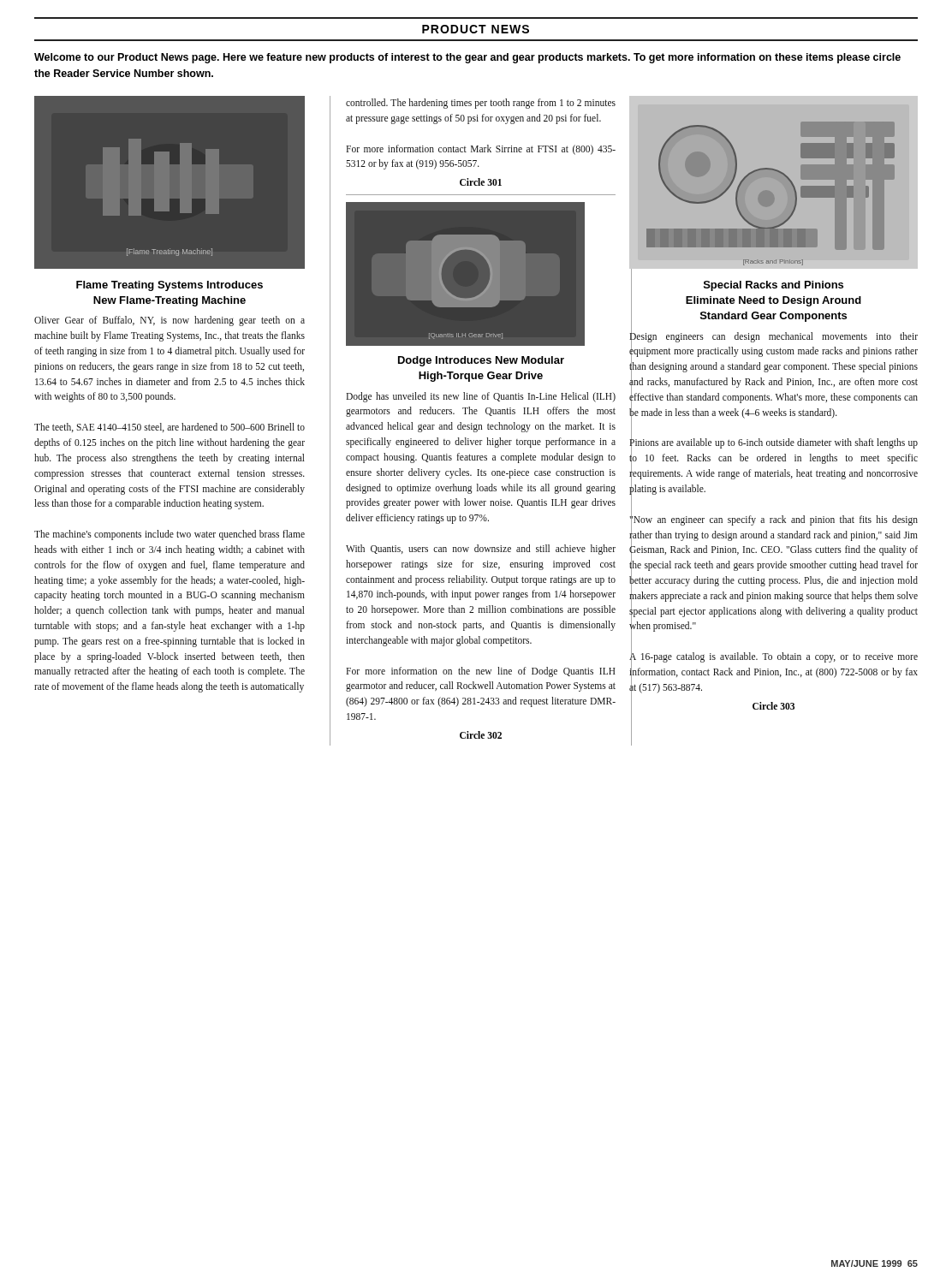
Task: Find the block on this page that starts "Oliver Gear of Buffalo,"
Action: coord(170,359)
